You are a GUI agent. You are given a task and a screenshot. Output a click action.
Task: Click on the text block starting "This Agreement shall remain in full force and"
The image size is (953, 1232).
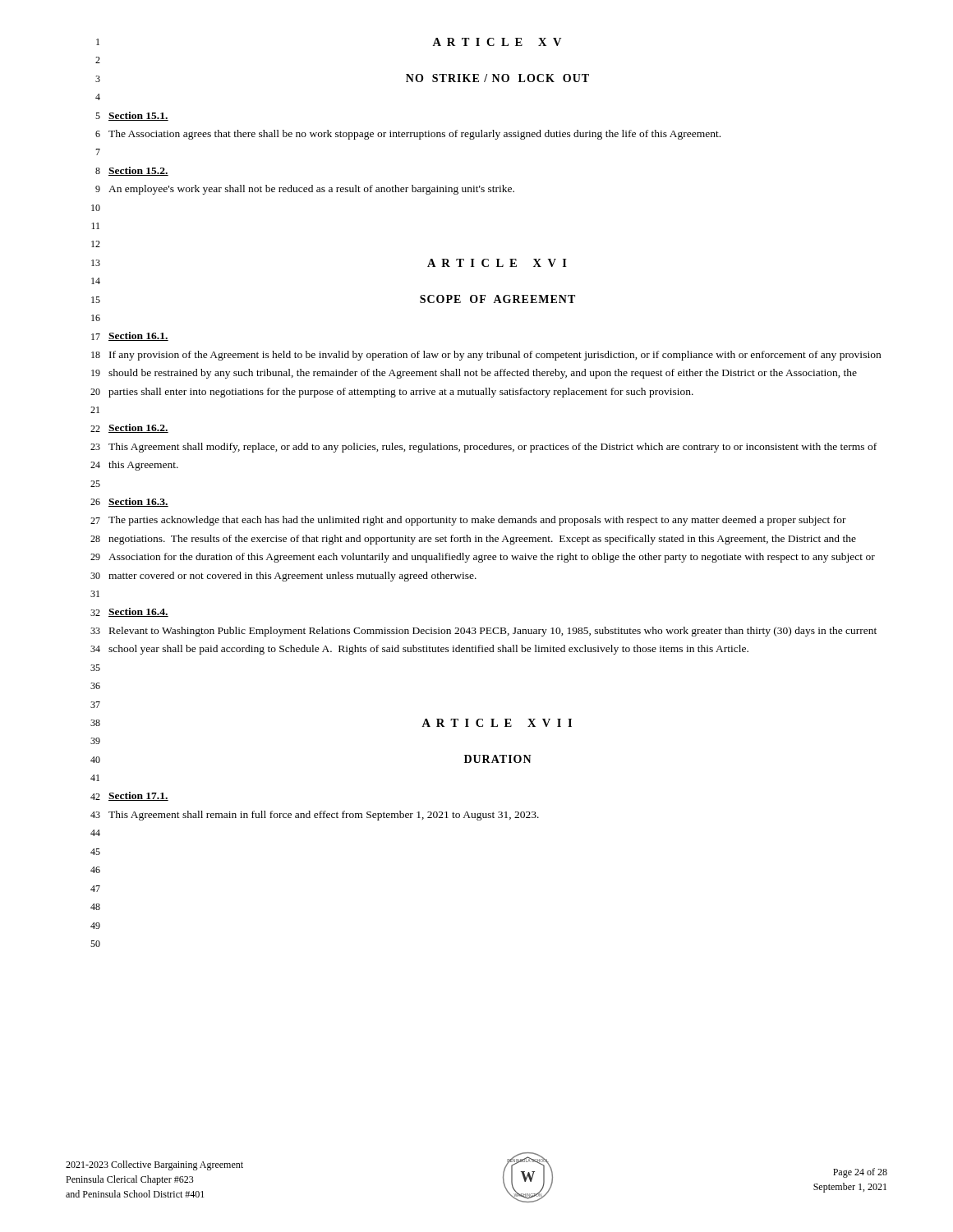pyautogui.click(x=324, y=814)
